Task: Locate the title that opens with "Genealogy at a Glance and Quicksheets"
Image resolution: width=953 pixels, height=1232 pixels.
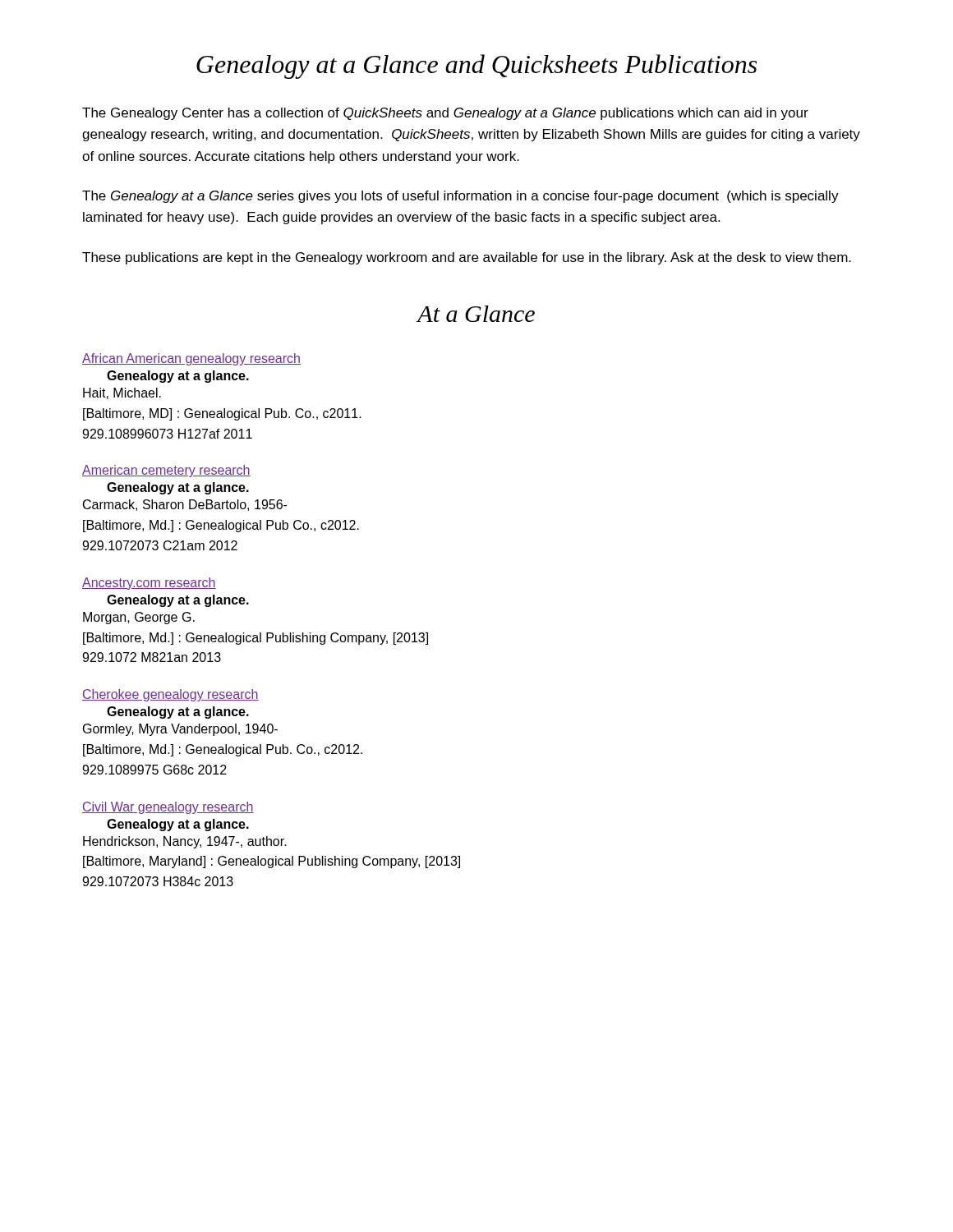Action: [476, 64]
